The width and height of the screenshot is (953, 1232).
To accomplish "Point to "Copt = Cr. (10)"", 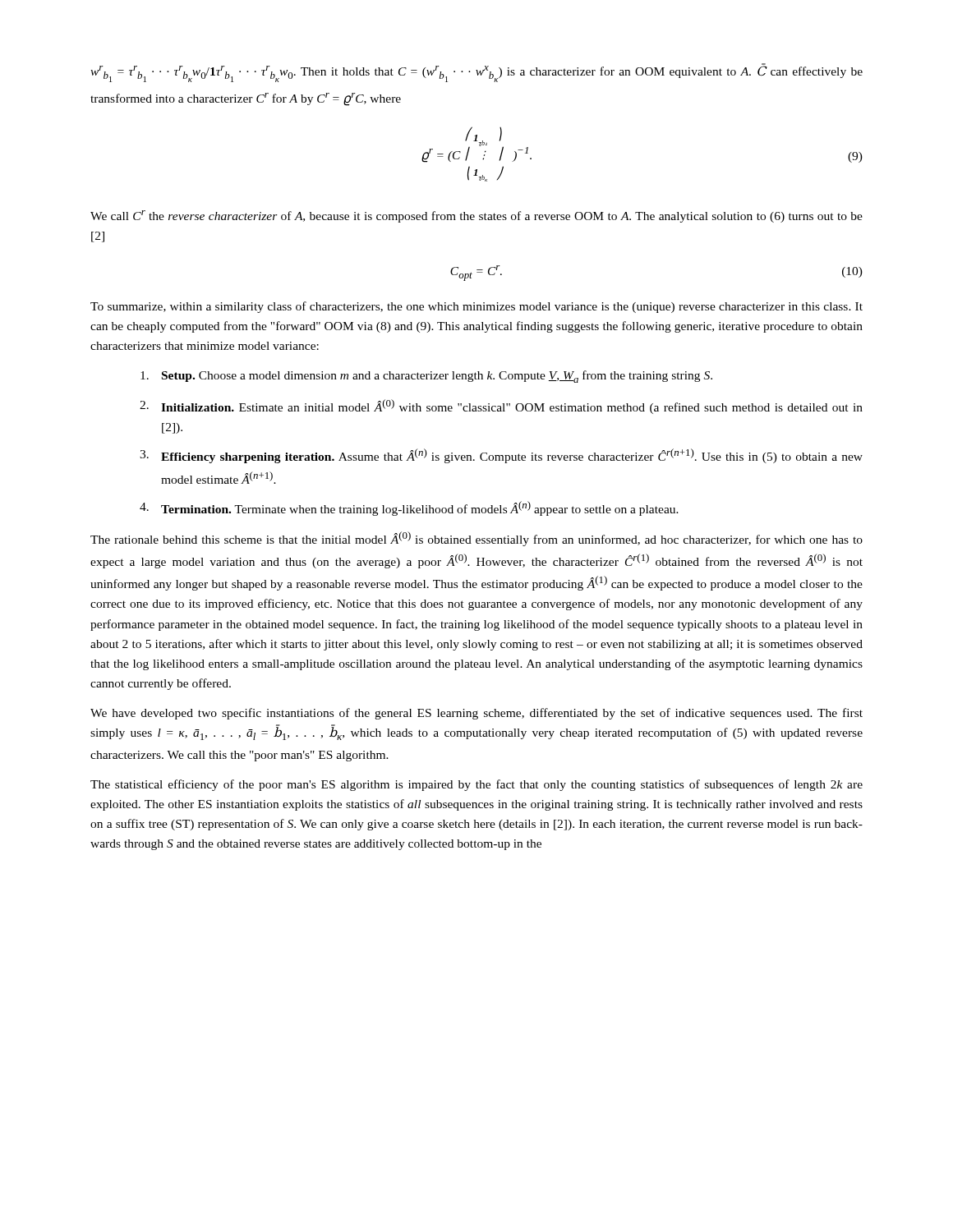I will point(461,274).
